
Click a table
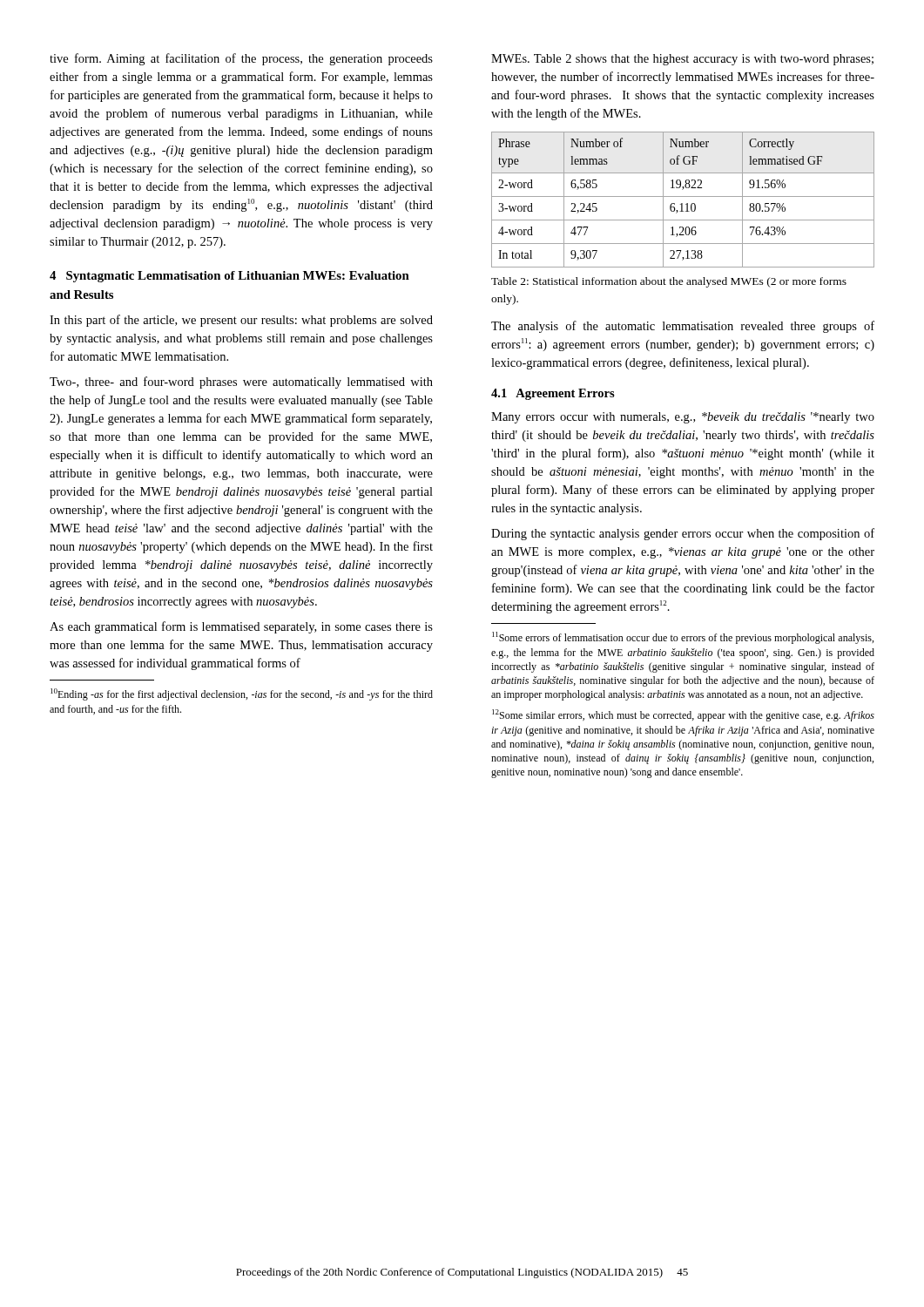683,200
